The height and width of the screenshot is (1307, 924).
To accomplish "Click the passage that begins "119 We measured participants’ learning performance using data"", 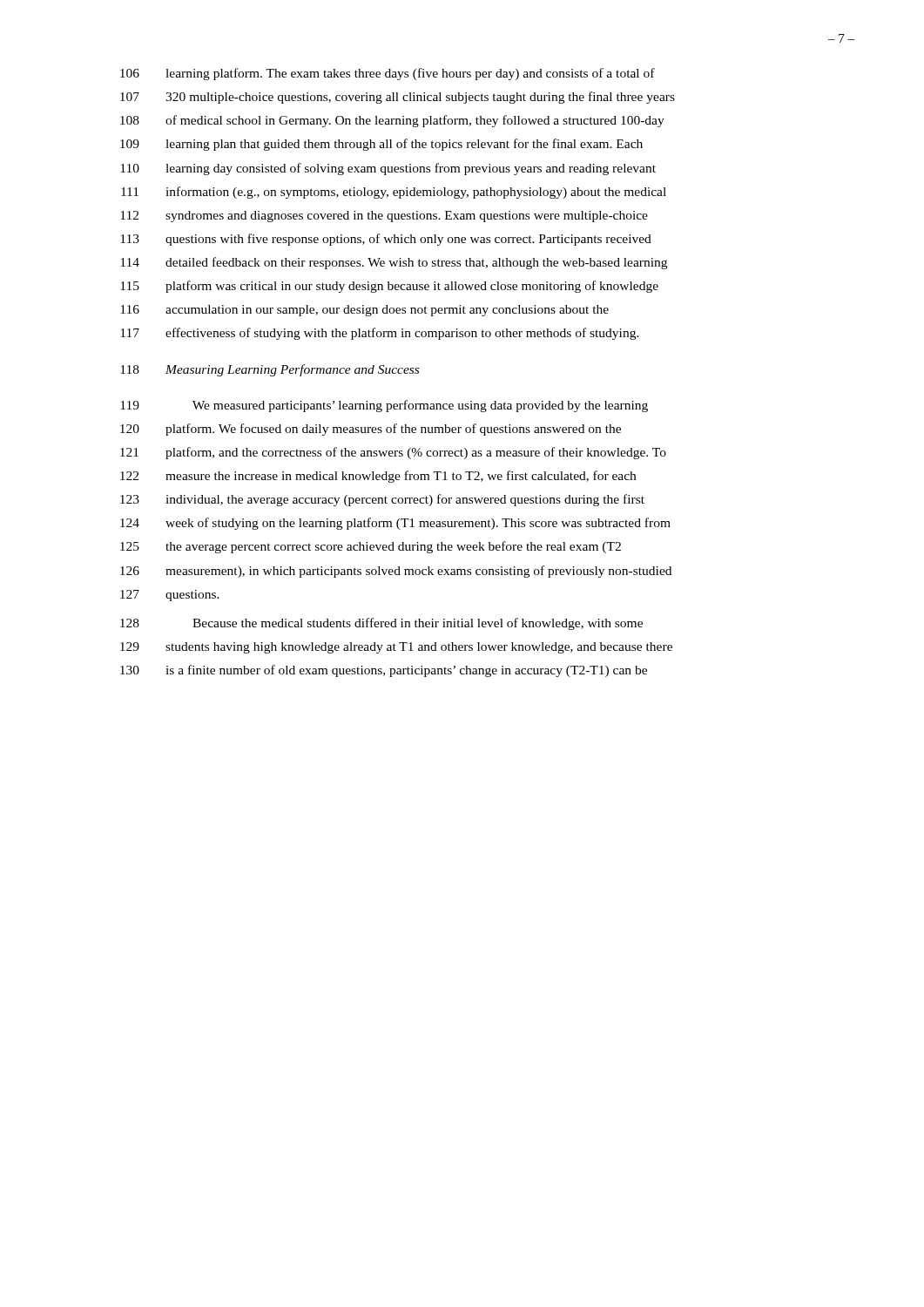I will pyautogui.click(x=479, y=499).
